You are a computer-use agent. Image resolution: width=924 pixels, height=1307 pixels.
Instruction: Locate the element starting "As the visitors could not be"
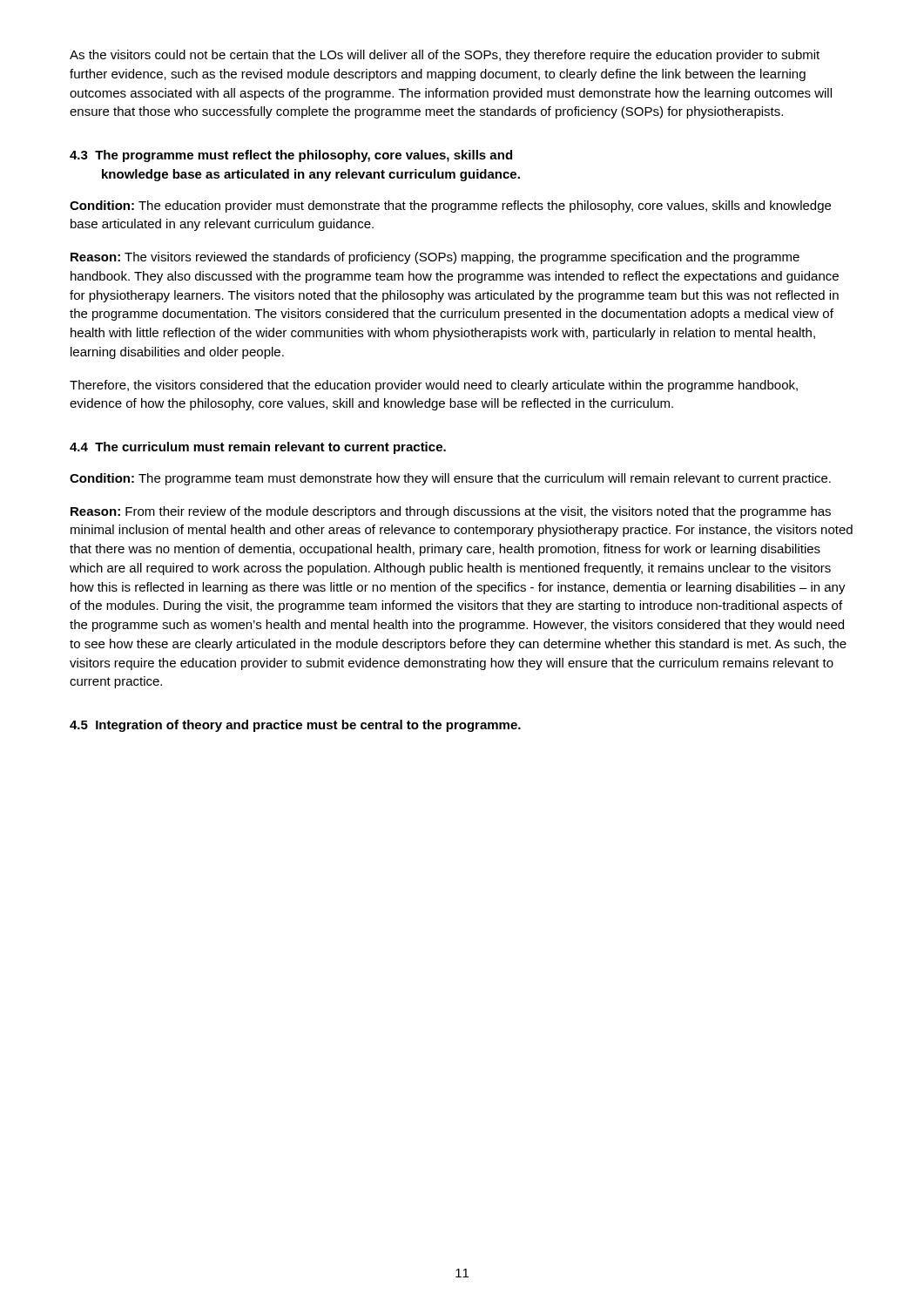pos(451,83)
